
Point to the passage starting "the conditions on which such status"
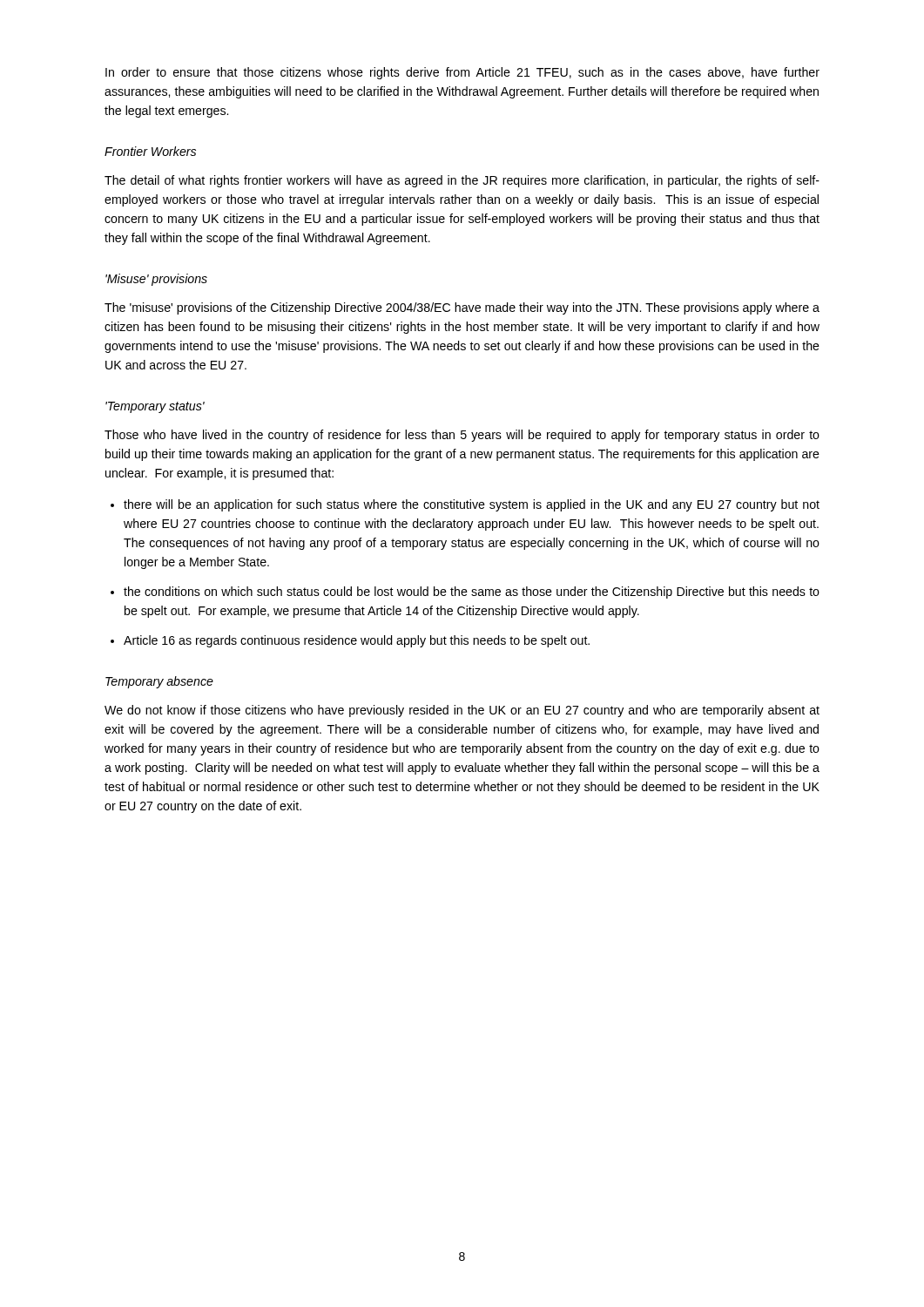[472, 601]
